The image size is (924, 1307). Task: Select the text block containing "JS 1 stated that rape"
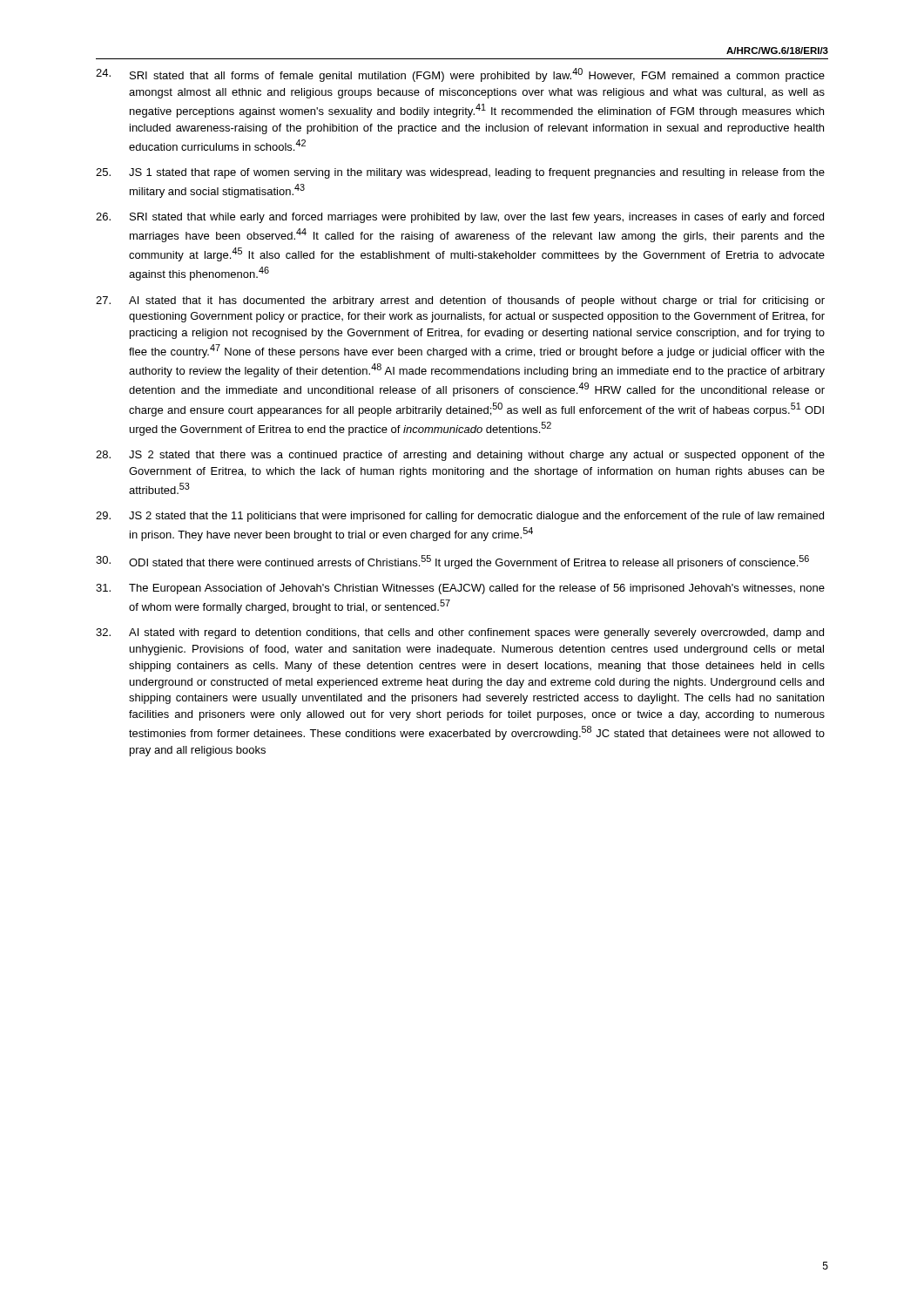[460, 183]
